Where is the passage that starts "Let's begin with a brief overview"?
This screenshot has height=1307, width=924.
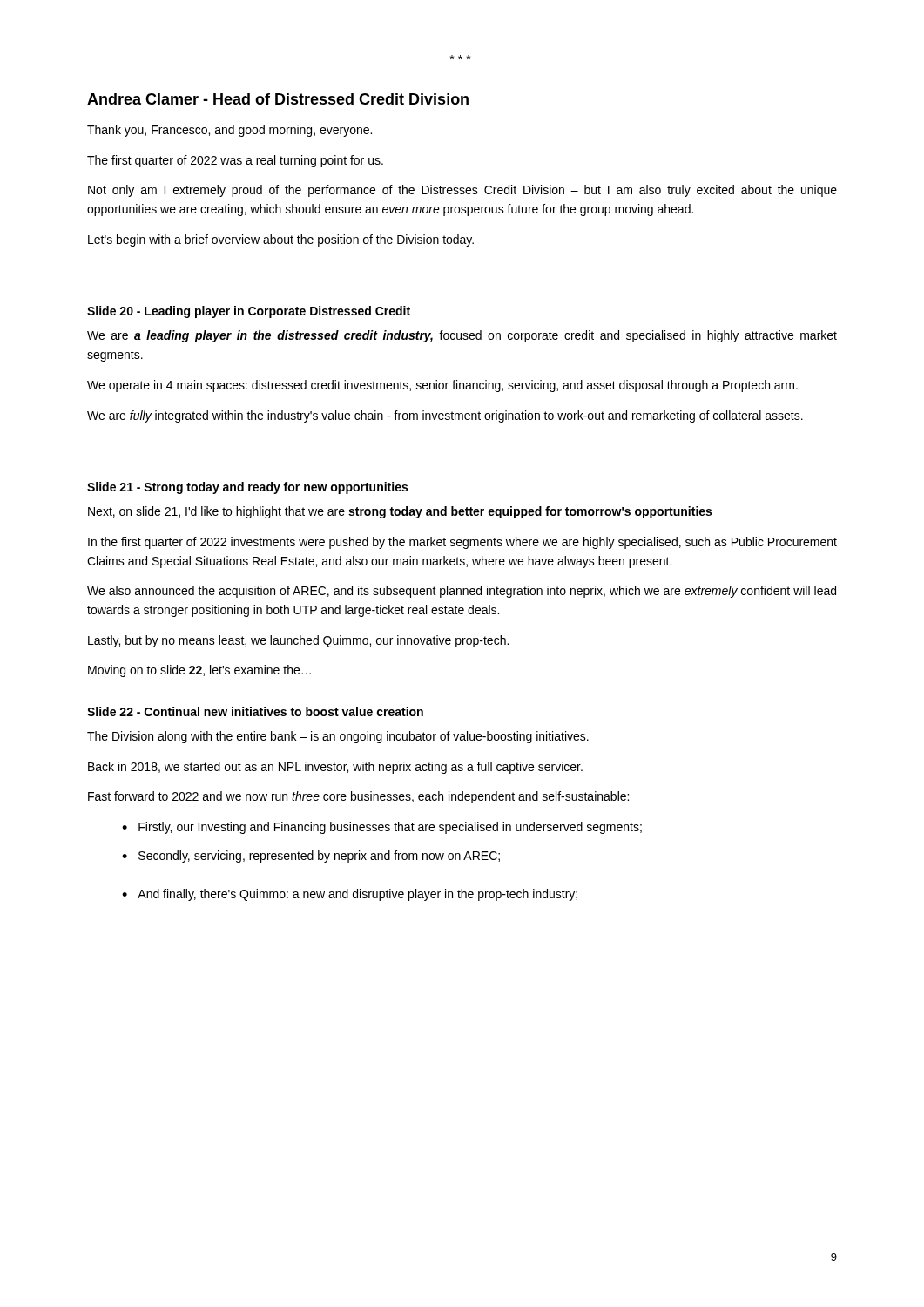(x=281, y=239)
